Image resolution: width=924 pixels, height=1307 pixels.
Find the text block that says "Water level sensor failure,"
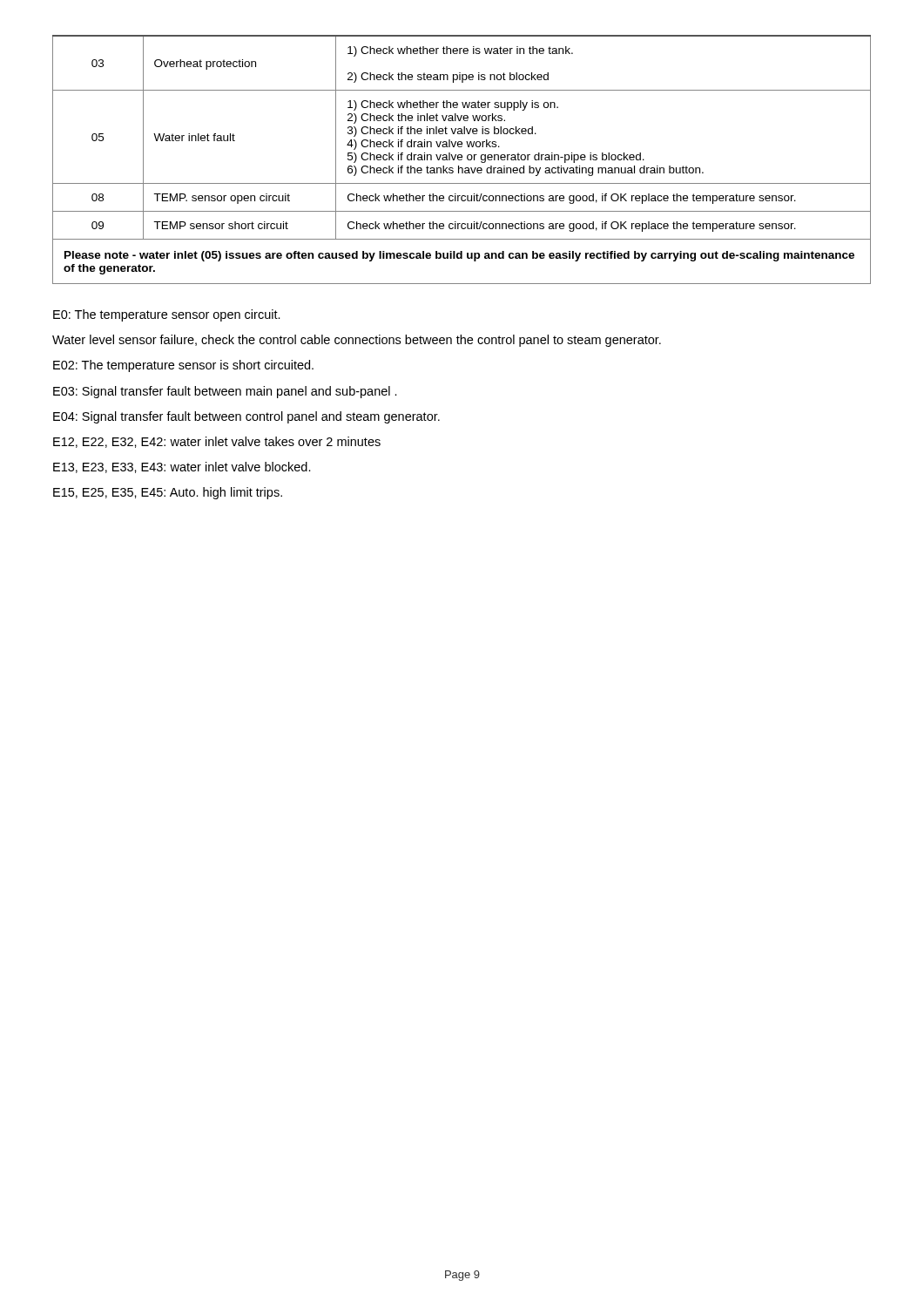[x=357, y=340]
